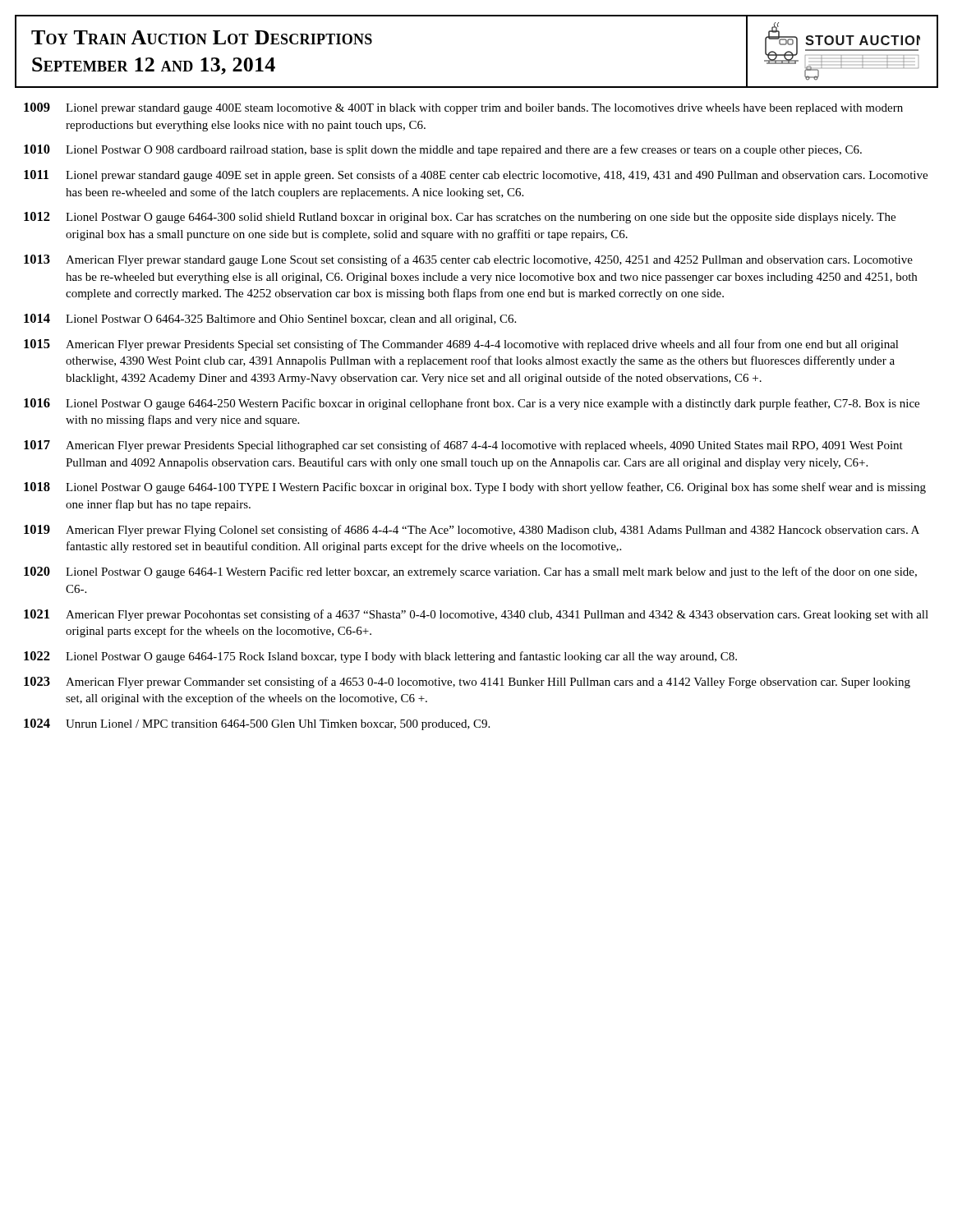Where is the passage that starts "1012 Lionel Postwar O gauge 6464-300 solid"?

476,226
